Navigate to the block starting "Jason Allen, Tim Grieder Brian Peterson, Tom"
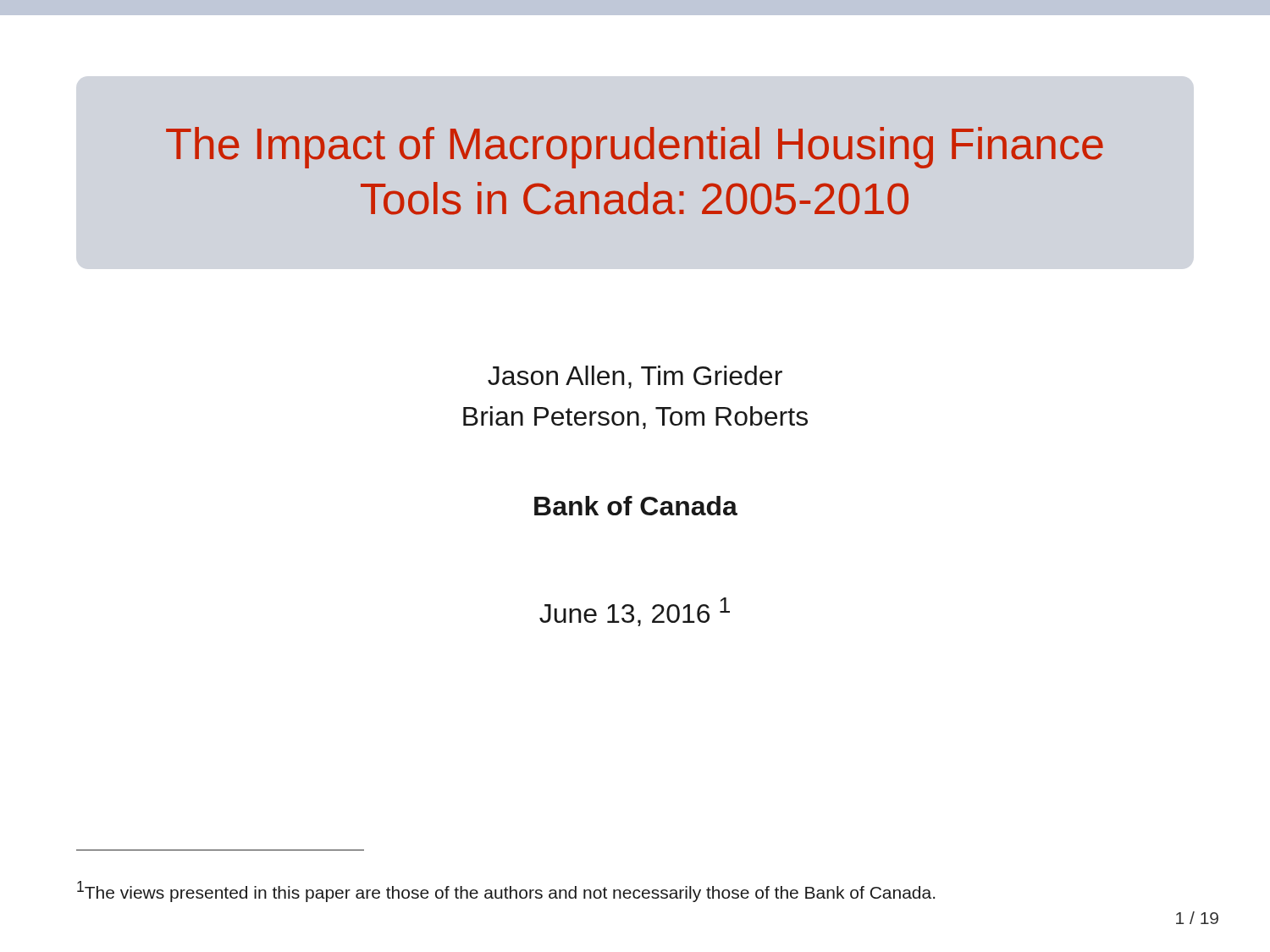Screen dimensions: 952x1270 pyautogui.click(x=635, y=396)
